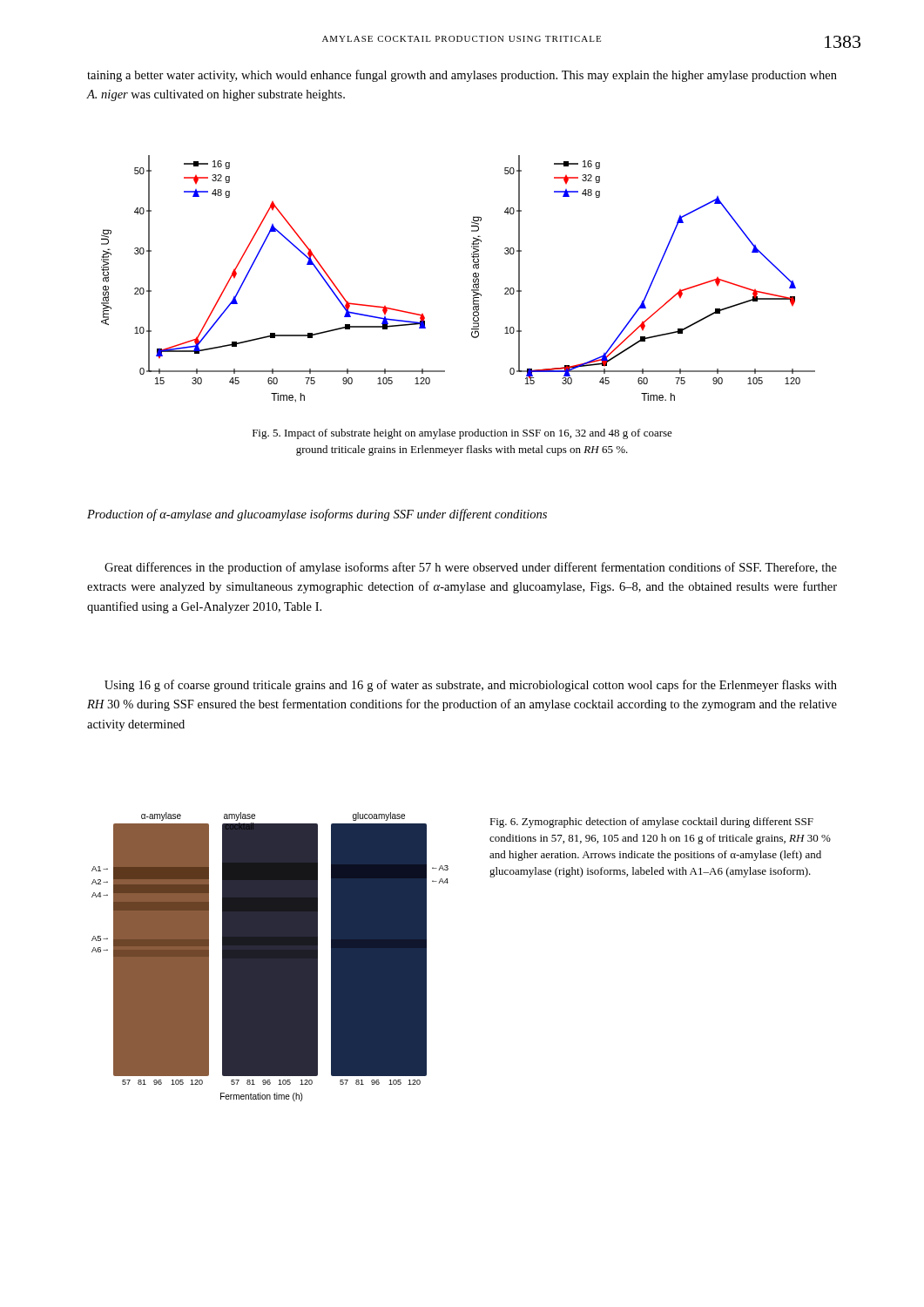Where is the passage that starts "Great differences in the"?

tap(462, 587)
